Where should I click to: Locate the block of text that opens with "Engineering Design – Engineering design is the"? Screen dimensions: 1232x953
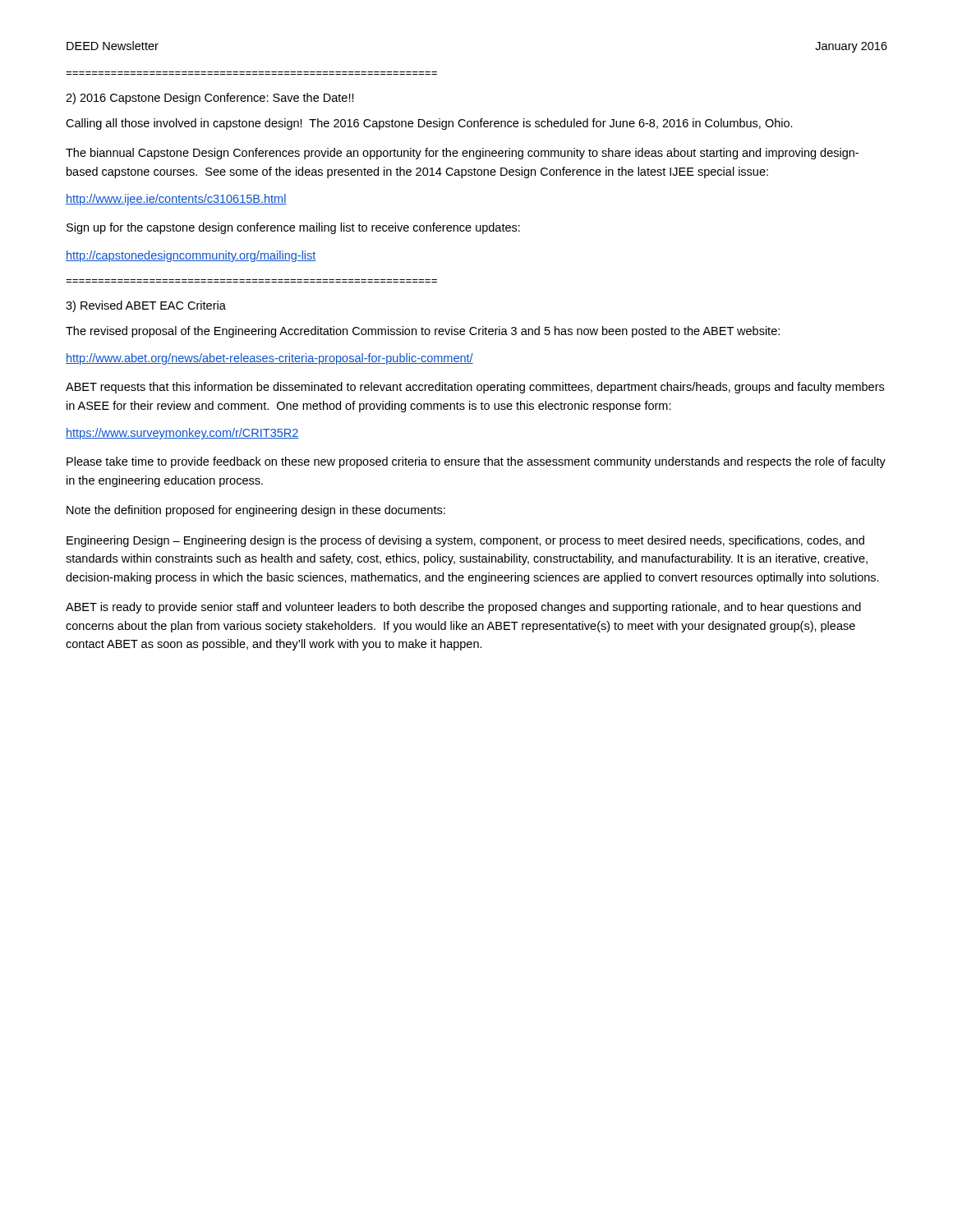(473, 559)
